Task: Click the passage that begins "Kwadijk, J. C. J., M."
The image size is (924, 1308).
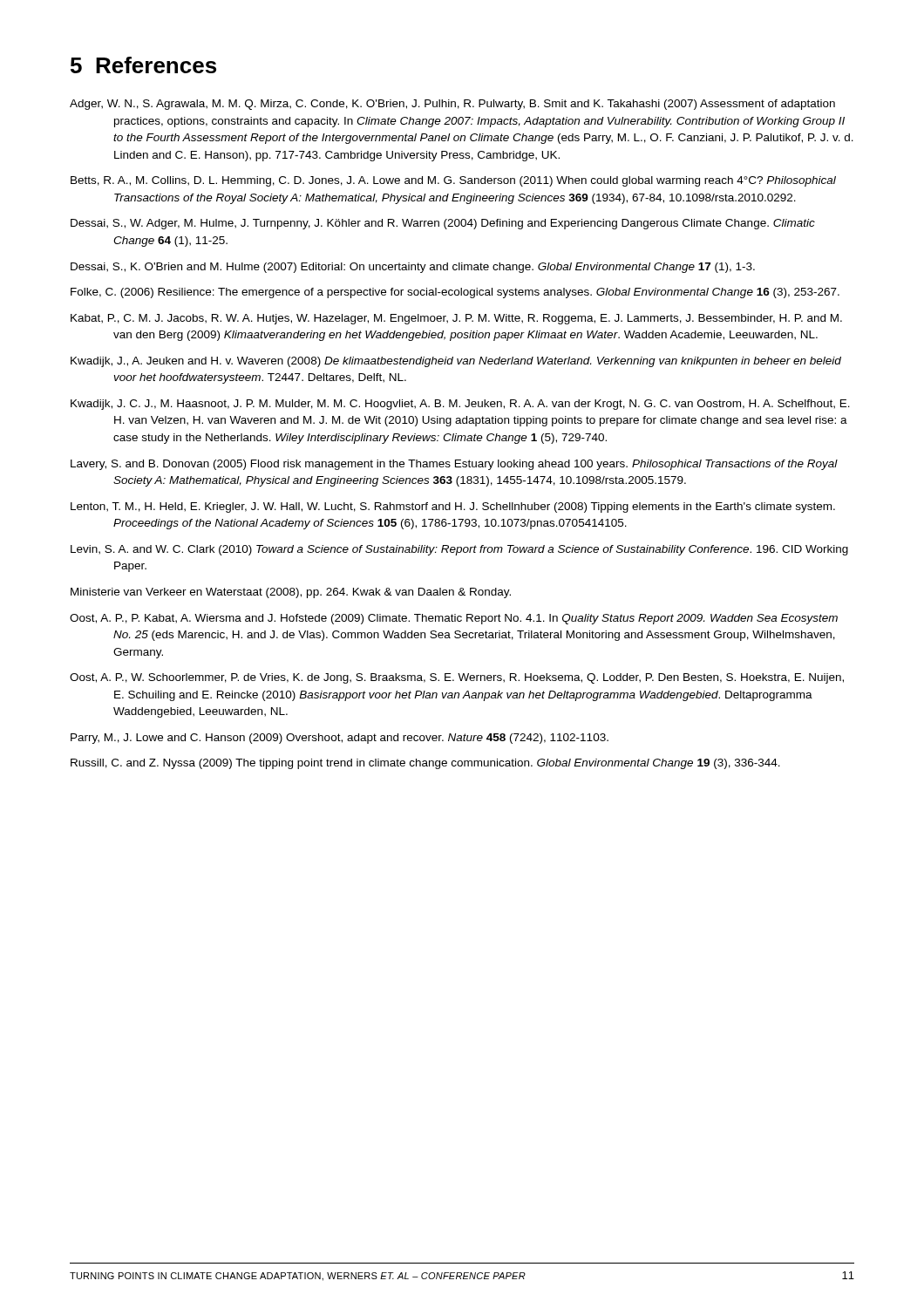Action: (460, 420)
